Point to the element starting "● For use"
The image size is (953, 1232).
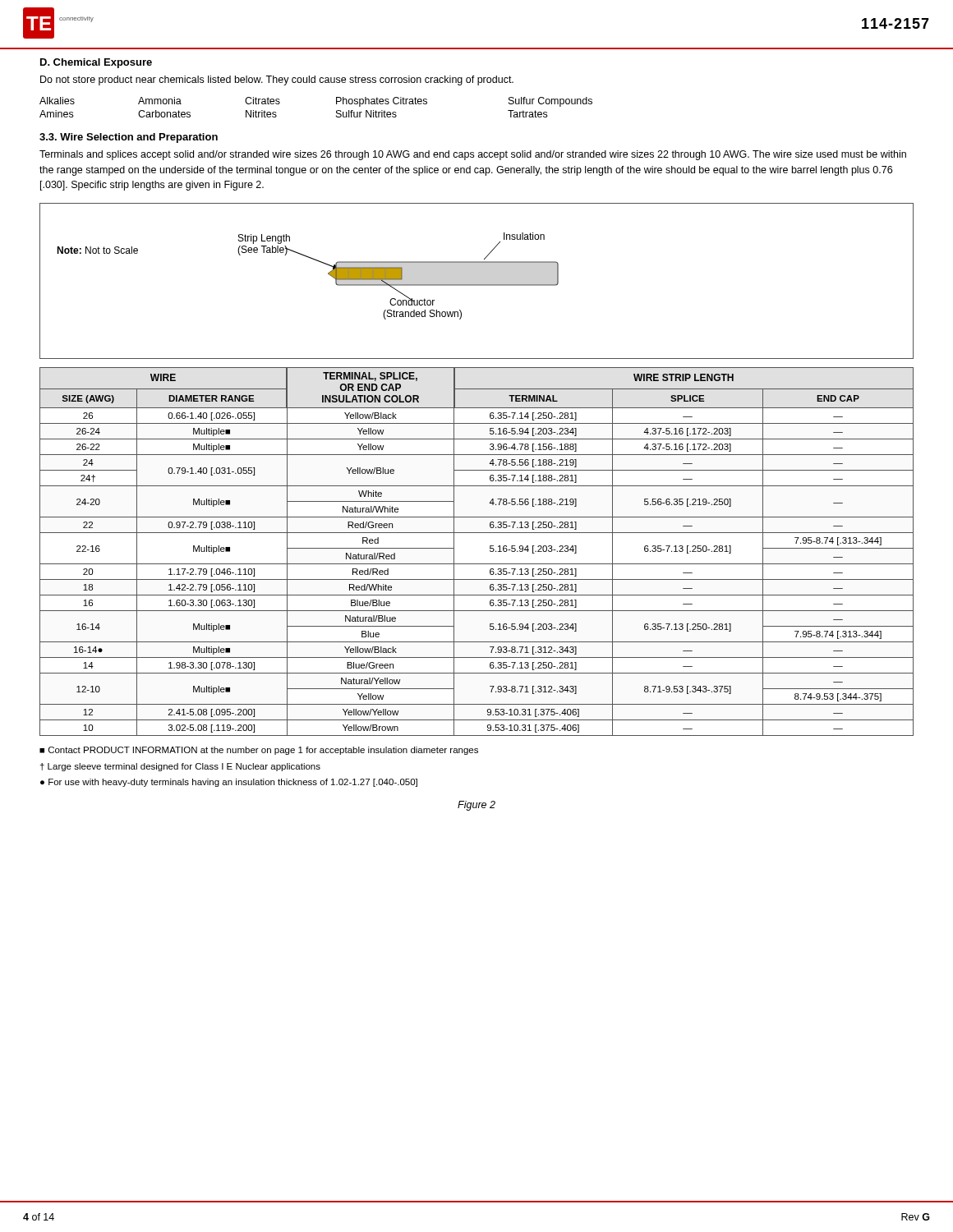coord(229,782)
